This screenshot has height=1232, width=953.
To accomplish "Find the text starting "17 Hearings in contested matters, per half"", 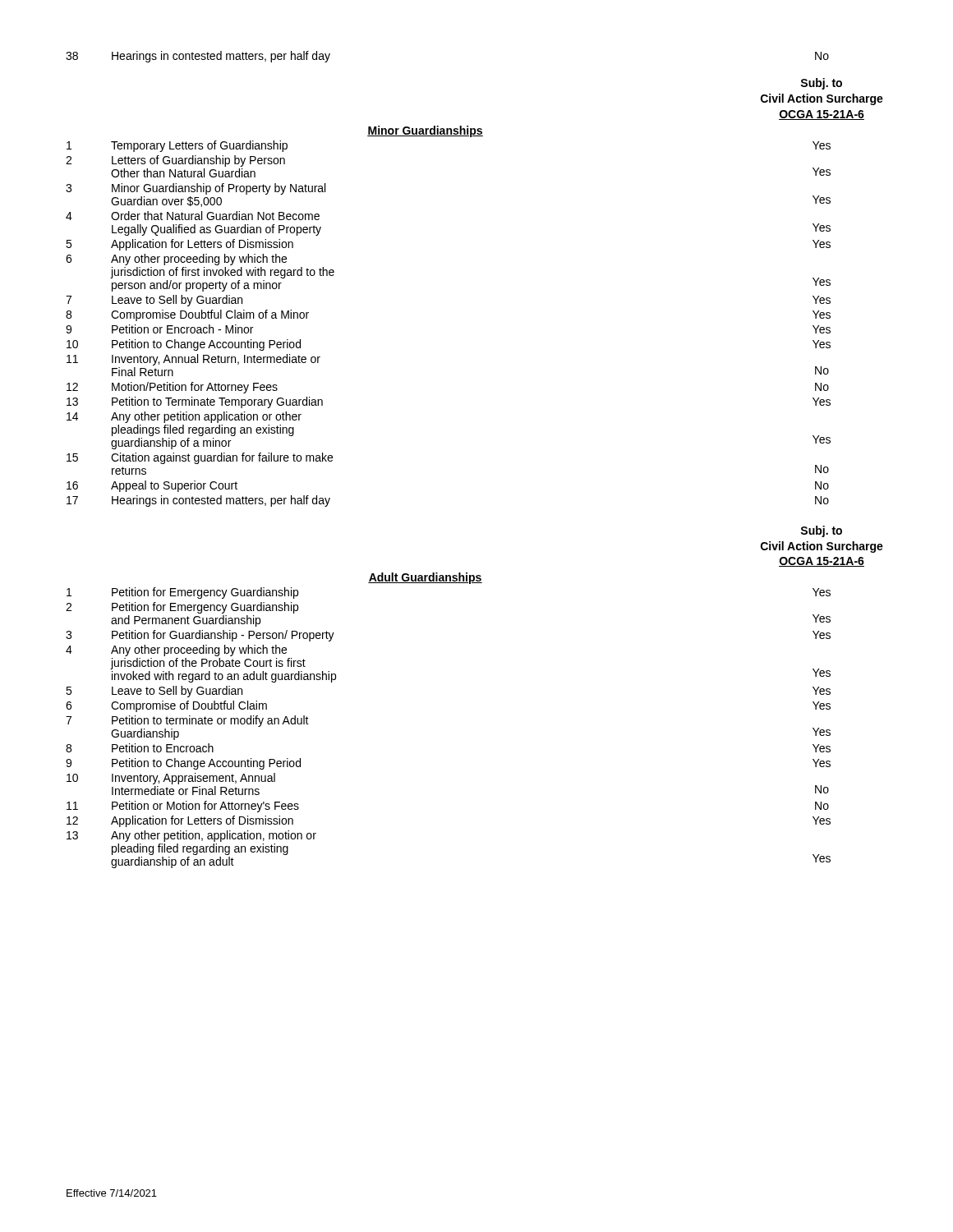I will click(217, 501).
